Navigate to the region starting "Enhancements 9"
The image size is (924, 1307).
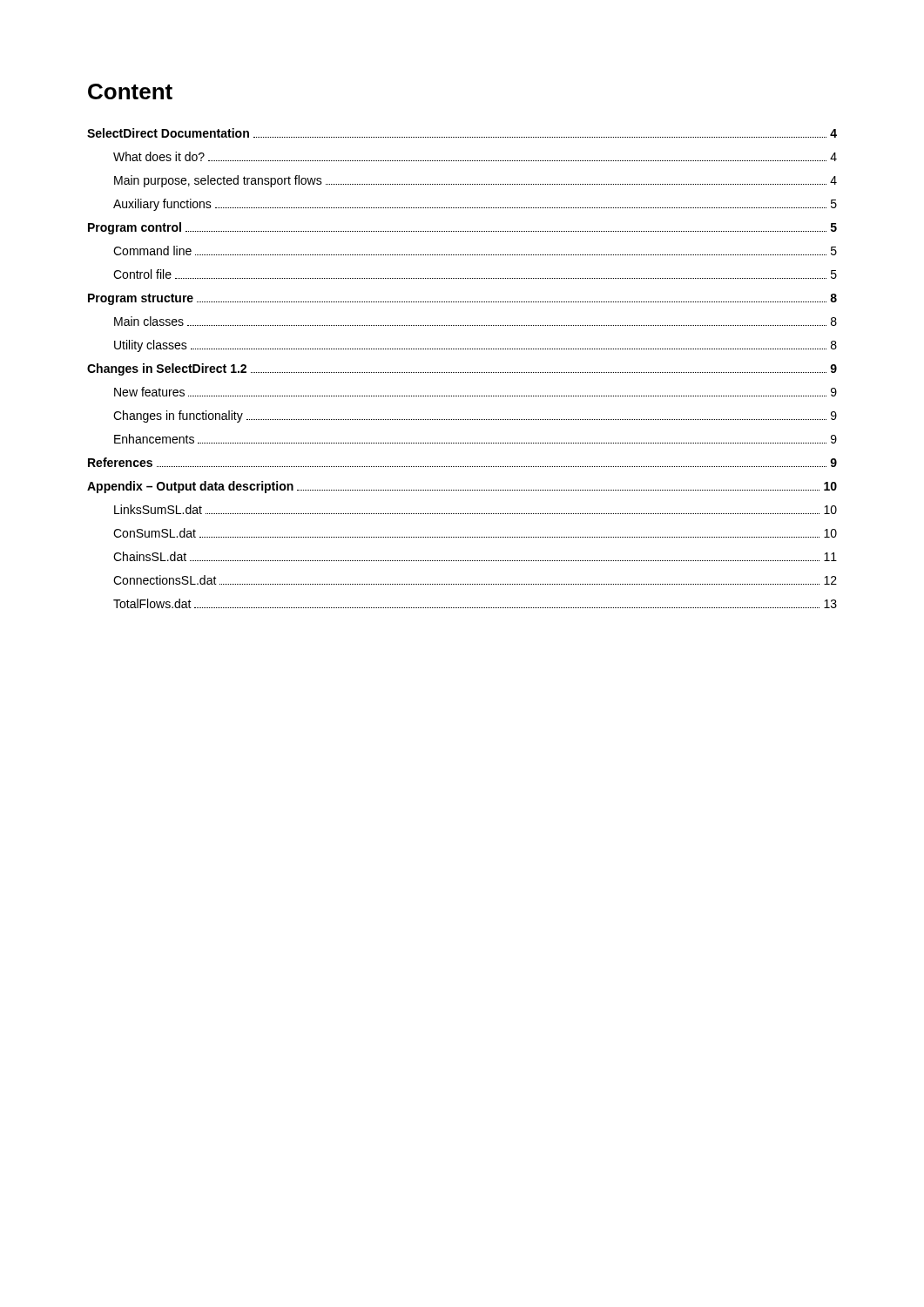(x=462, y=440)
